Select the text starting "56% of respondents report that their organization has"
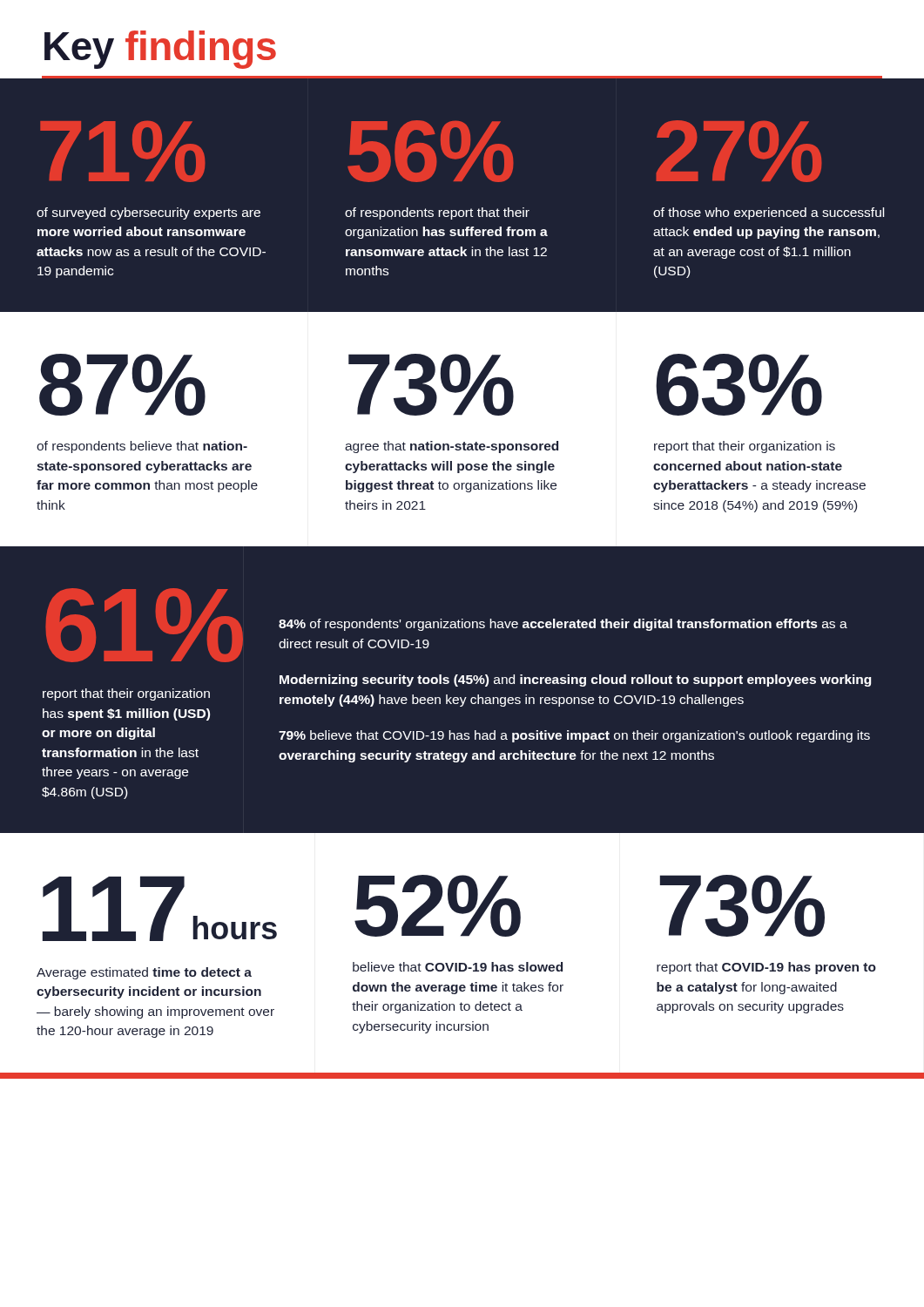 (462, 191)
